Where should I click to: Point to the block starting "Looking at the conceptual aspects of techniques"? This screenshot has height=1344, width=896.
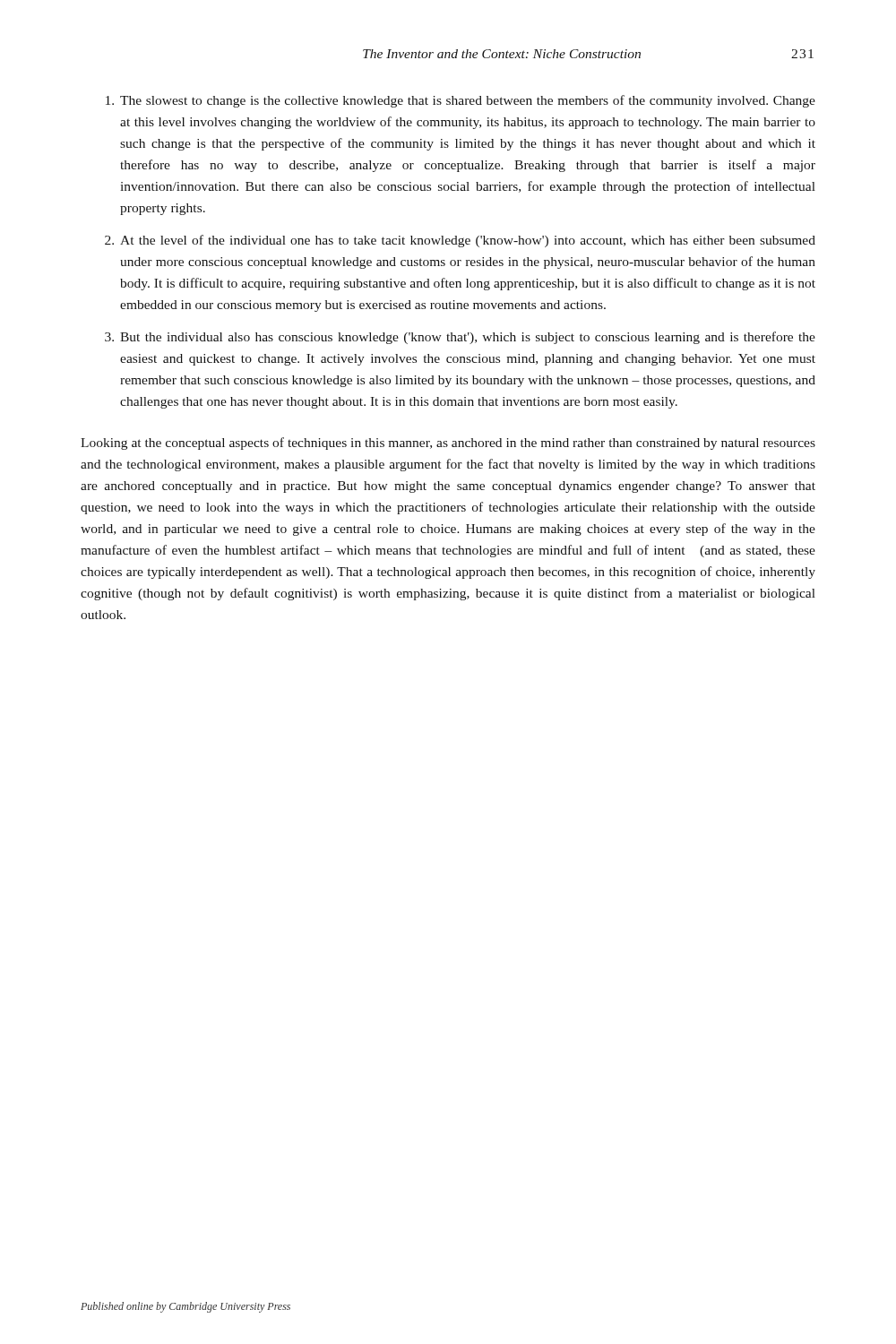tap(448, 528)
